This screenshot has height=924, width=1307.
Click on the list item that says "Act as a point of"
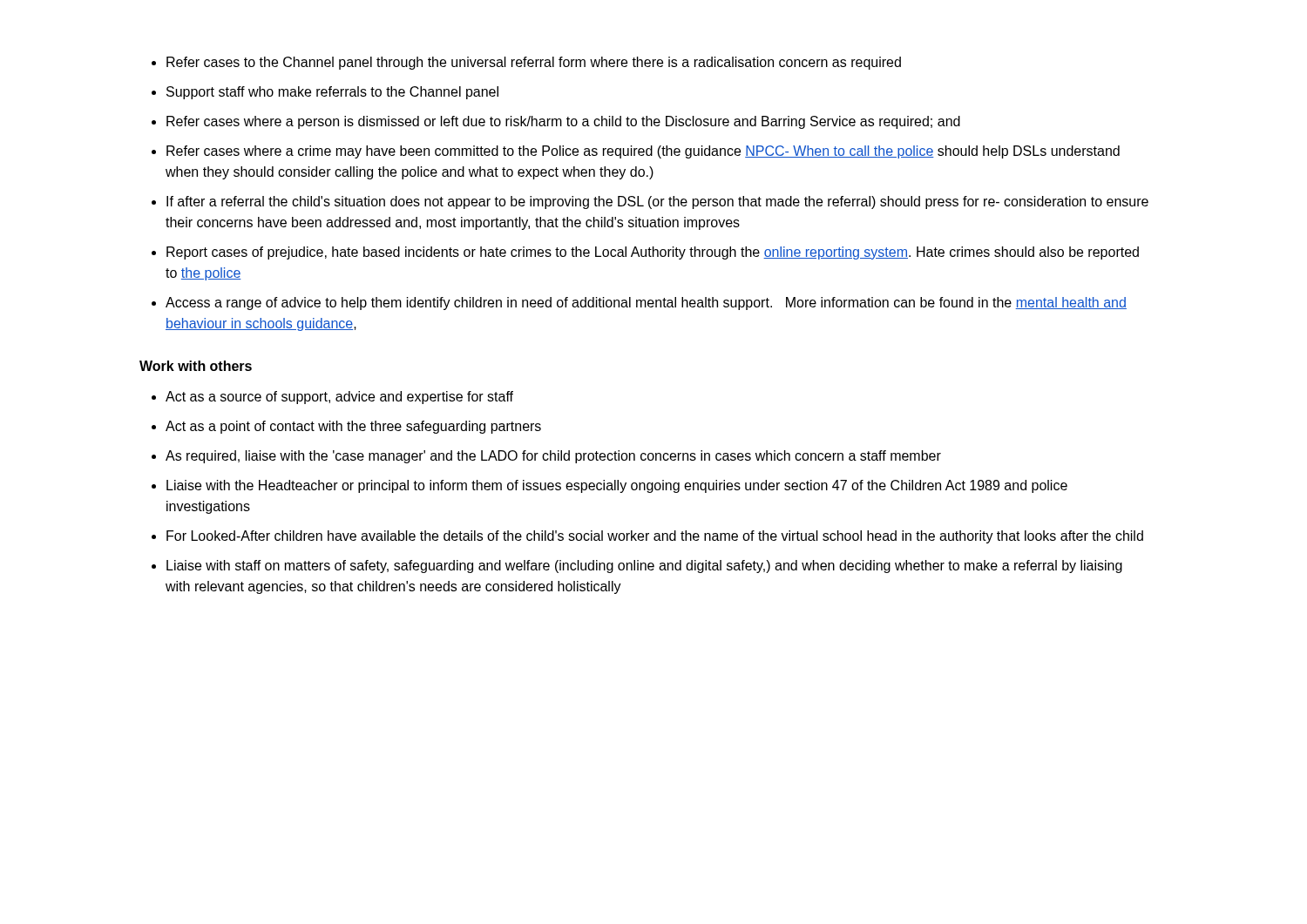click(x=353, y=427)
